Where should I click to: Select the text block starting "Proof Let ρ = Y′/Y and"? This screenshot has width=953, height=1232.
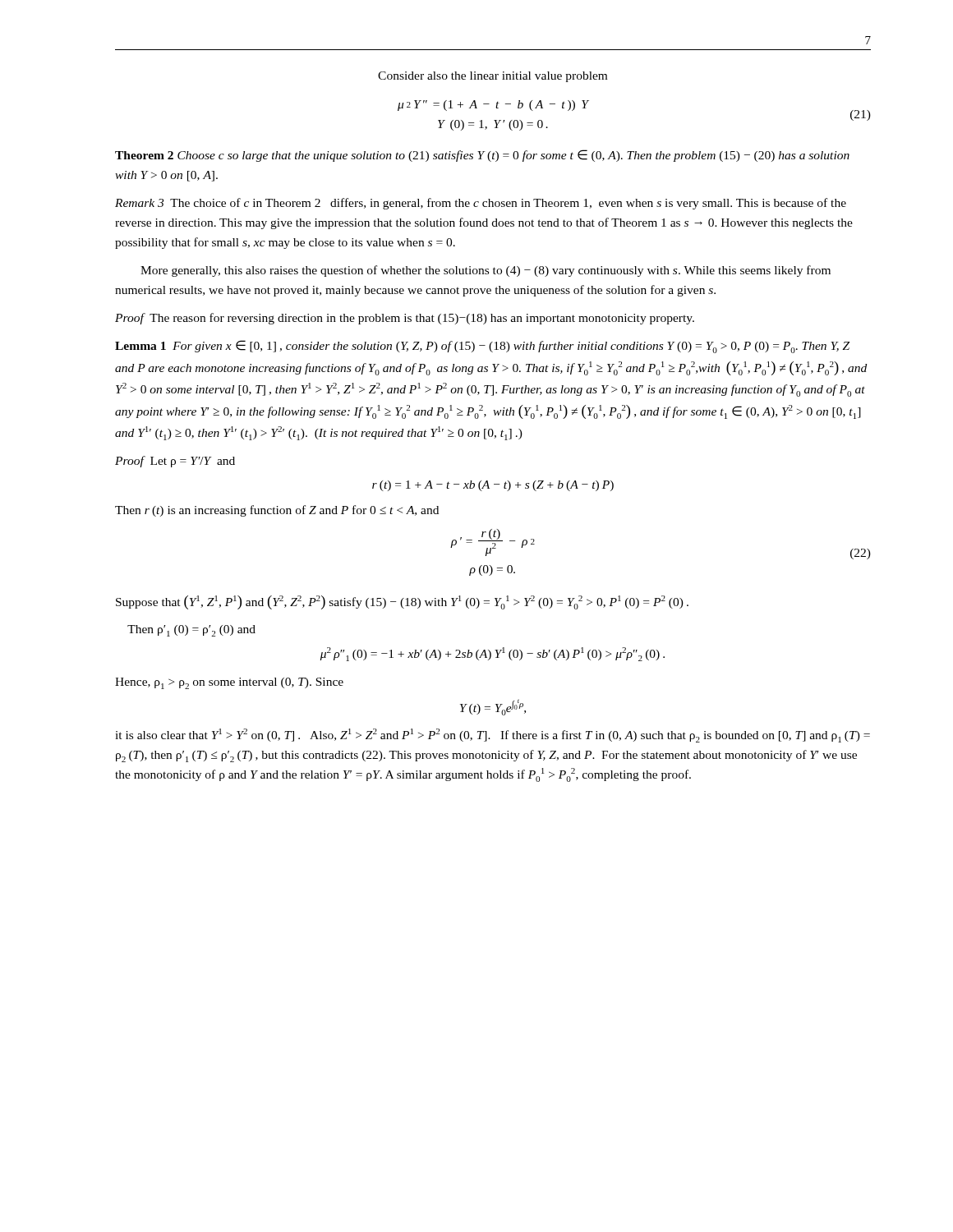[175, 461]
